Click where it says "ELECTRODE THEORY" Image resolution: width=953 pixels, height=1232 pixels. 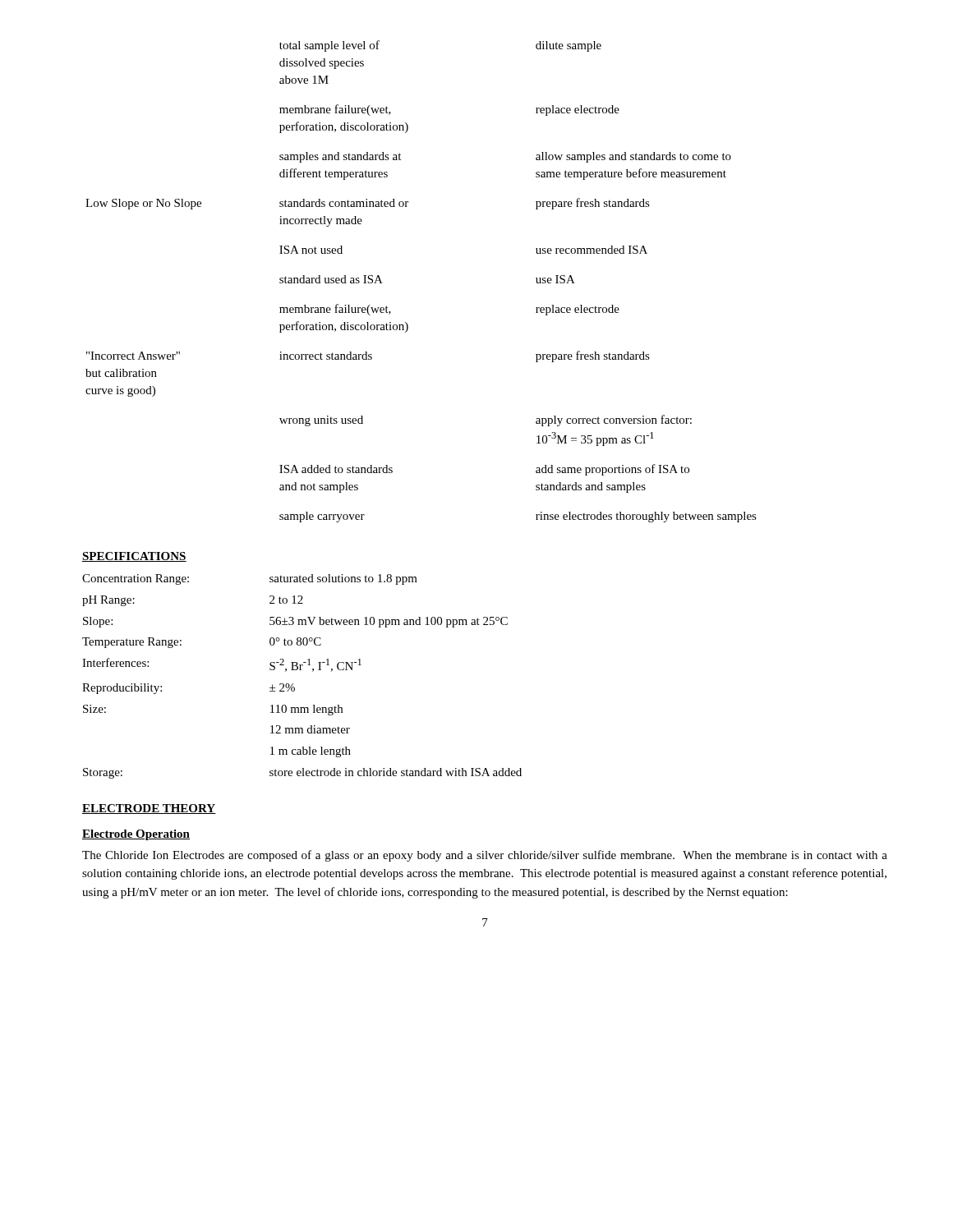pyautogui.click(x=149, y=808)
